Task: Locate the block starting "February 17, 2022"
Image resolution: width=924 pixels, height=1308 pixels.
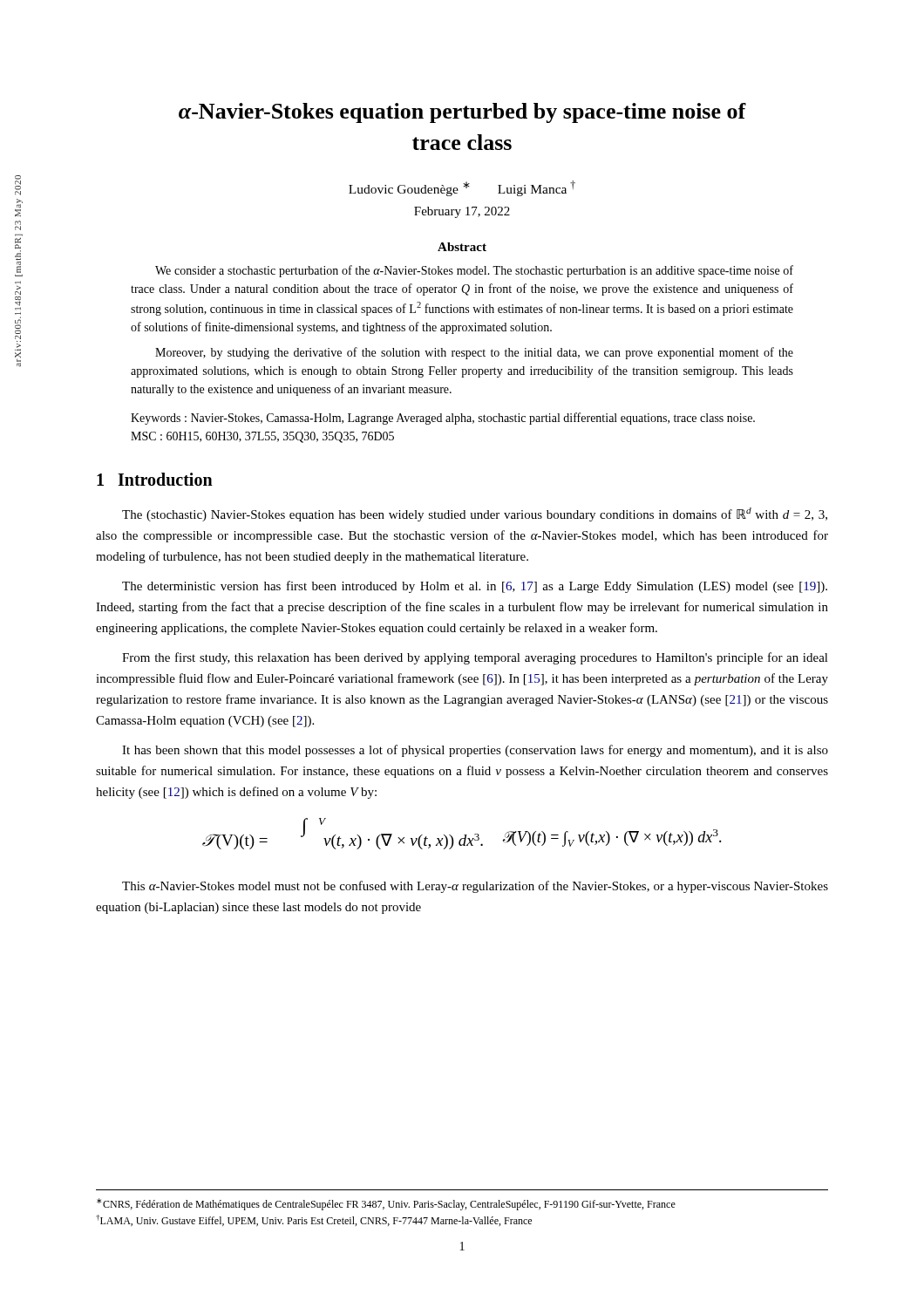Action: click(x=462, y=211)
